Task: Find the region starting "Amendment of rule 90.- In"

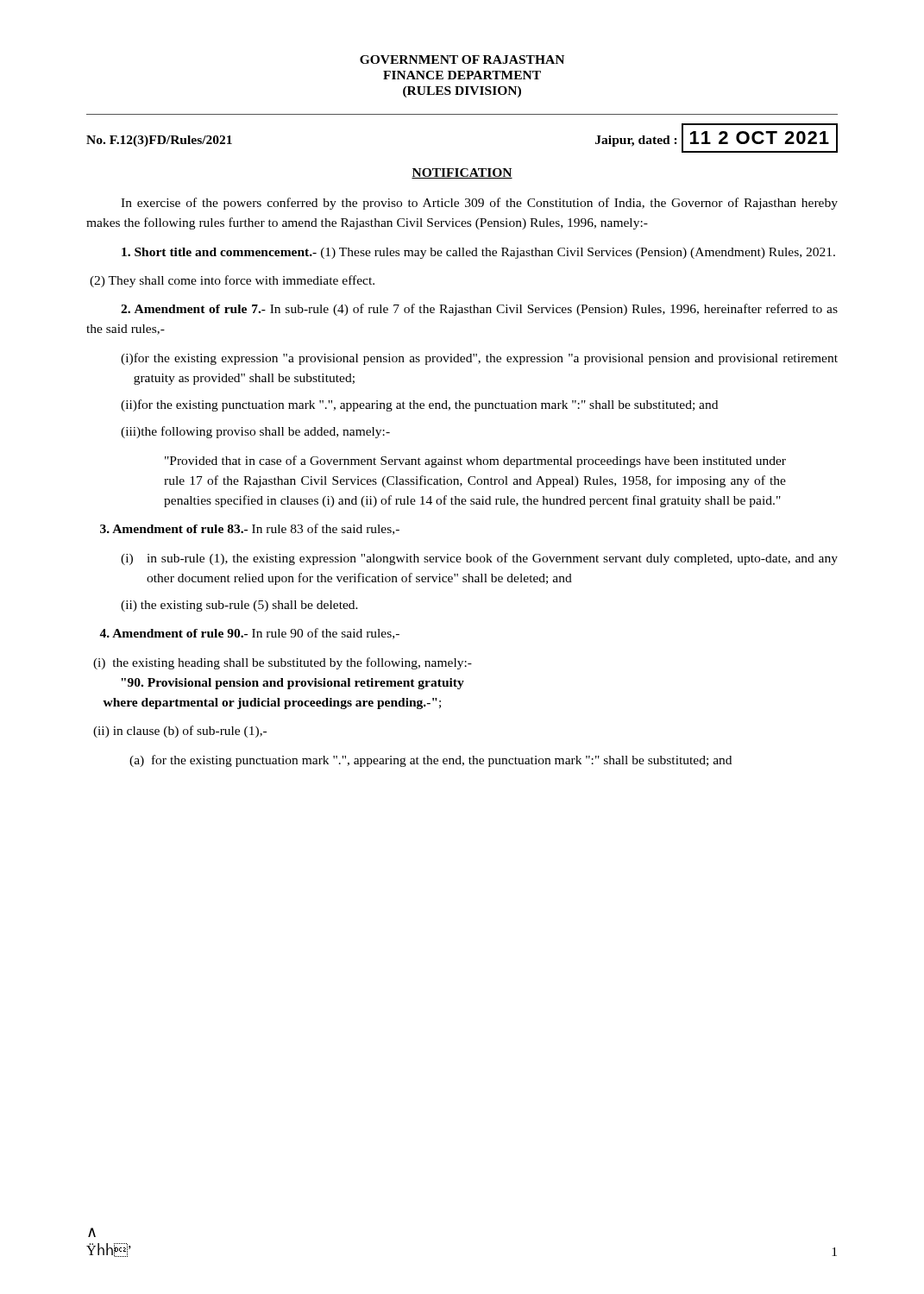Action: [x=243, y=633]
